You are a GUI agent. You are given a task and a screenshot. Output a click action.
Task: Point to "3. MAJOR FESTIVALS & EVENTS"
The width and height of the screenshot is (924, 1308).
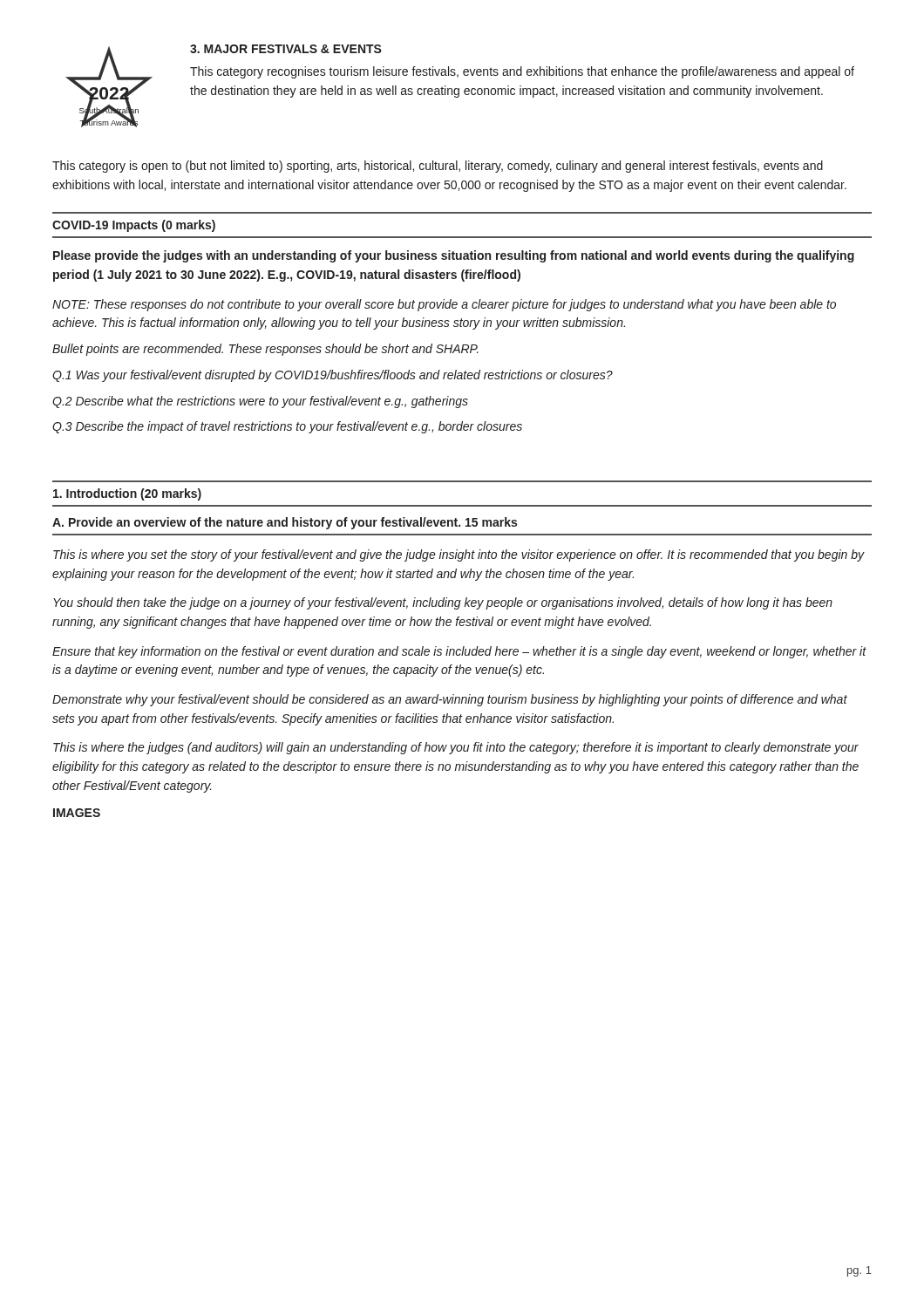click(x=286, y=49)
